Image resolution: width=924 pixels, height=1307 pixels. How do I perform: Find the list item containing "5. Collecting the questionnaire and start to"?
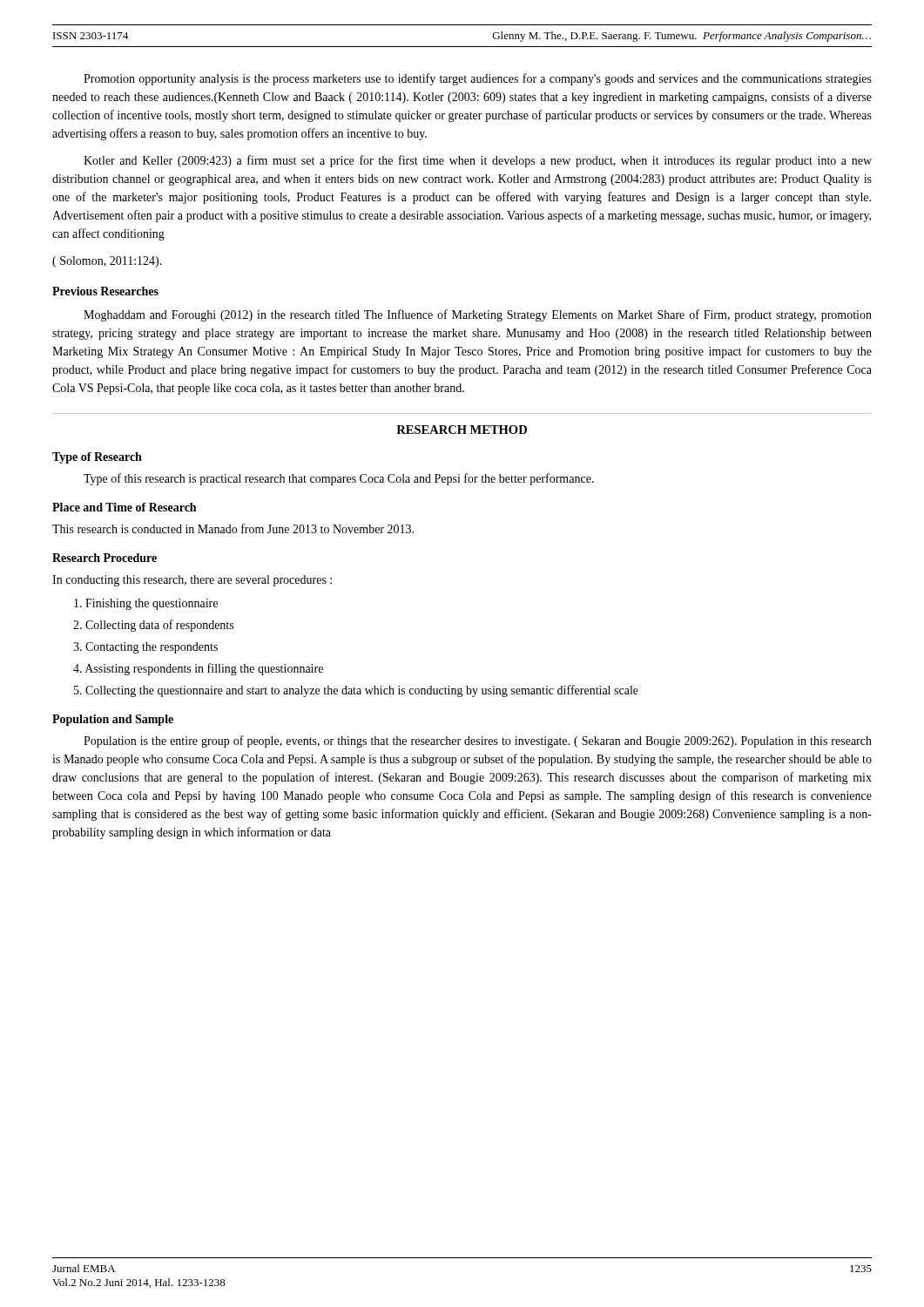356,690
